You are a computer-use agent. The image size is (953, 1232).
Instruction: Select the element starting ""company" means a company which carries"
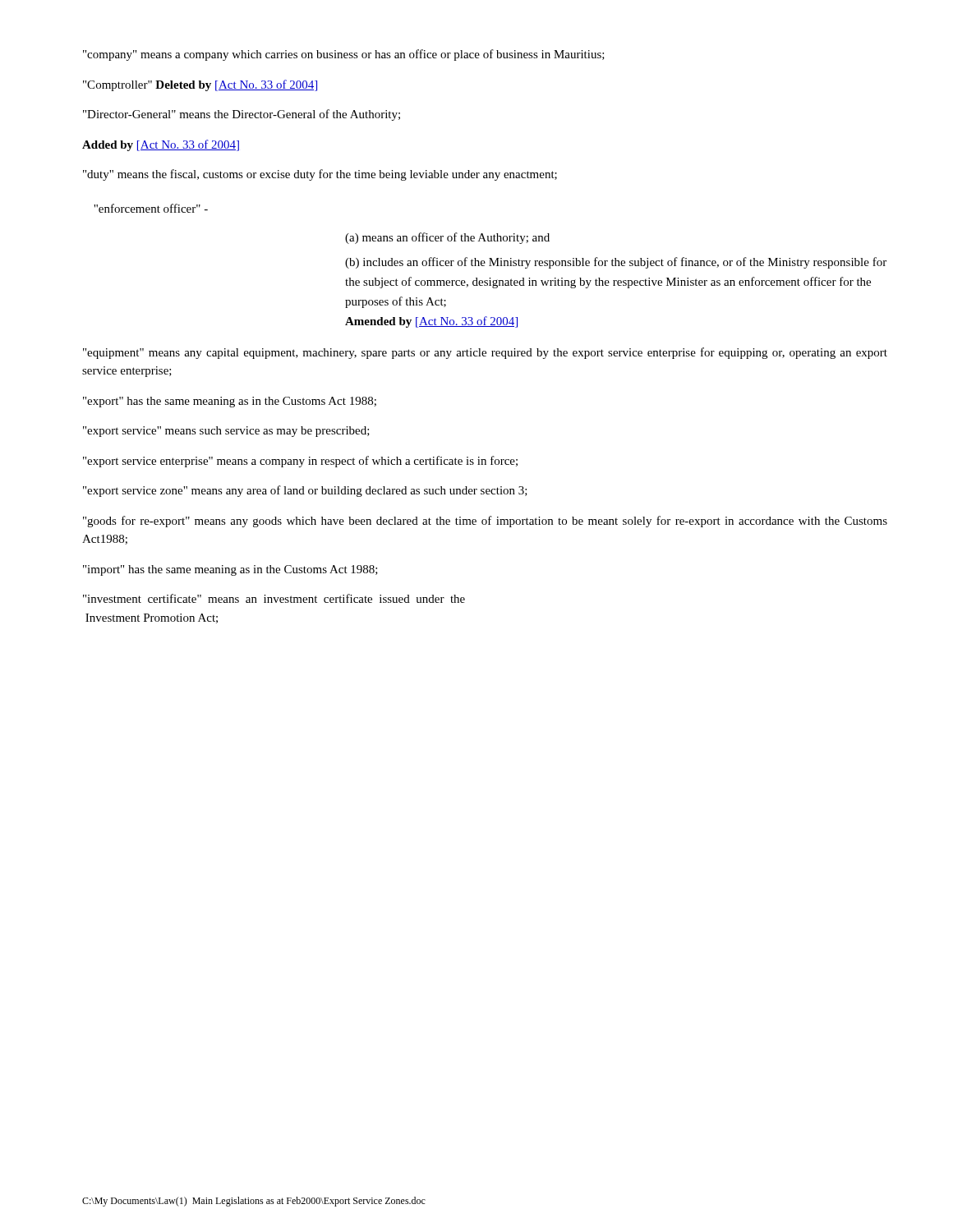tap(344, 54)
